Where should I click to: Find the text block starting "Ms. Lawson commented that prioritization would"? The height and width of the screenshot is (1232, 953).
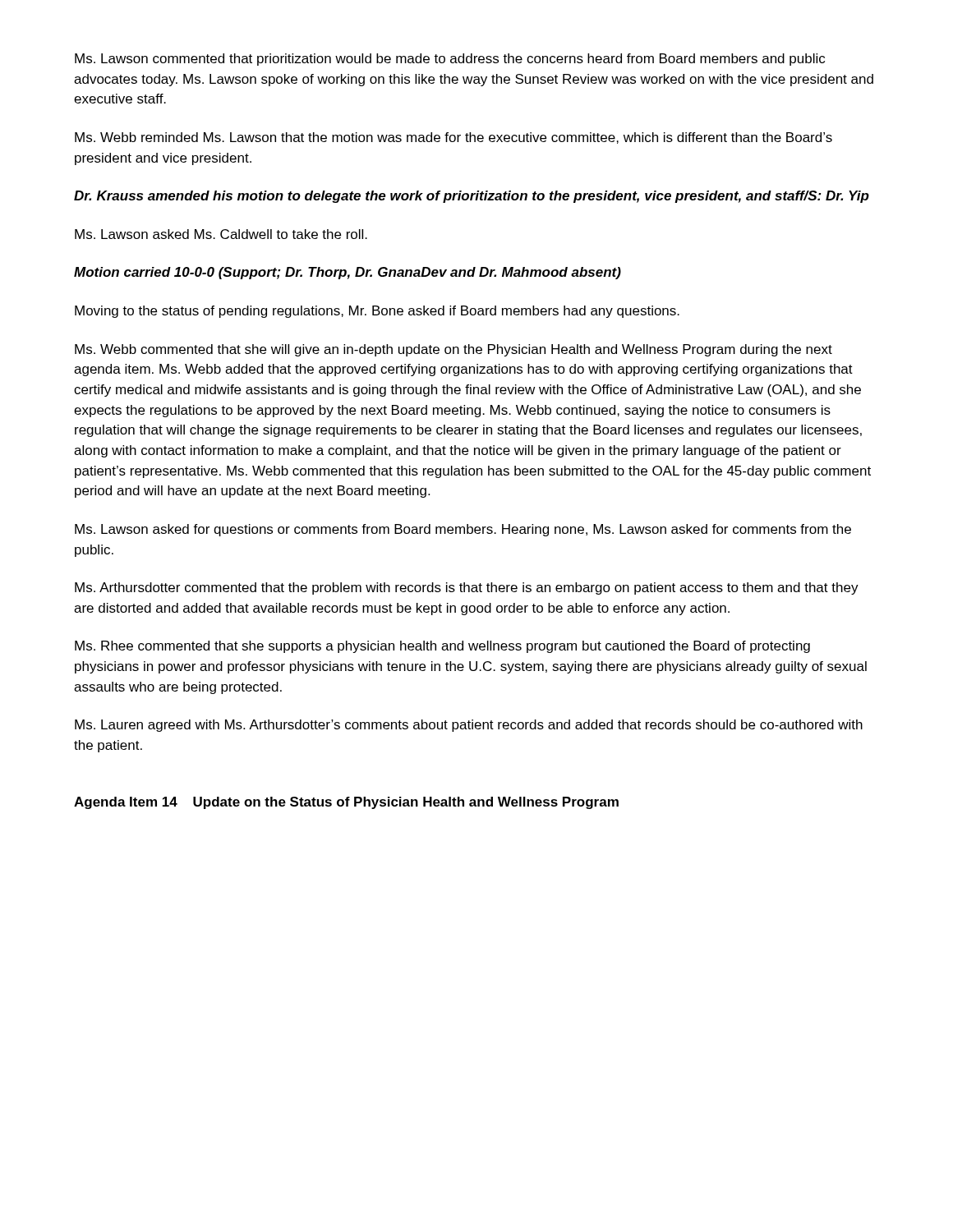tap(474, 79)
